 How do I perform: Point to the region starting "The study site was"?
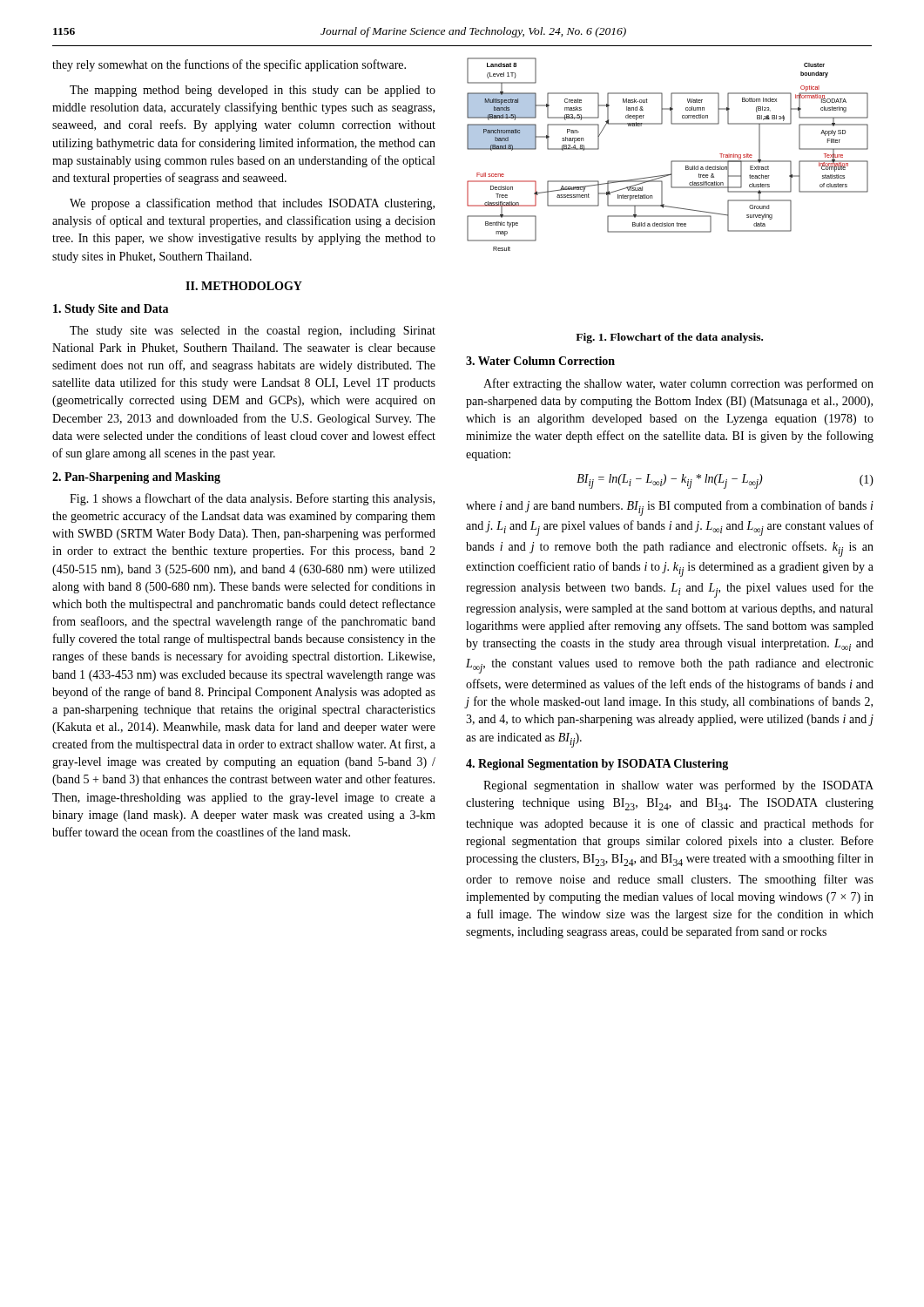tap(244, 392)
